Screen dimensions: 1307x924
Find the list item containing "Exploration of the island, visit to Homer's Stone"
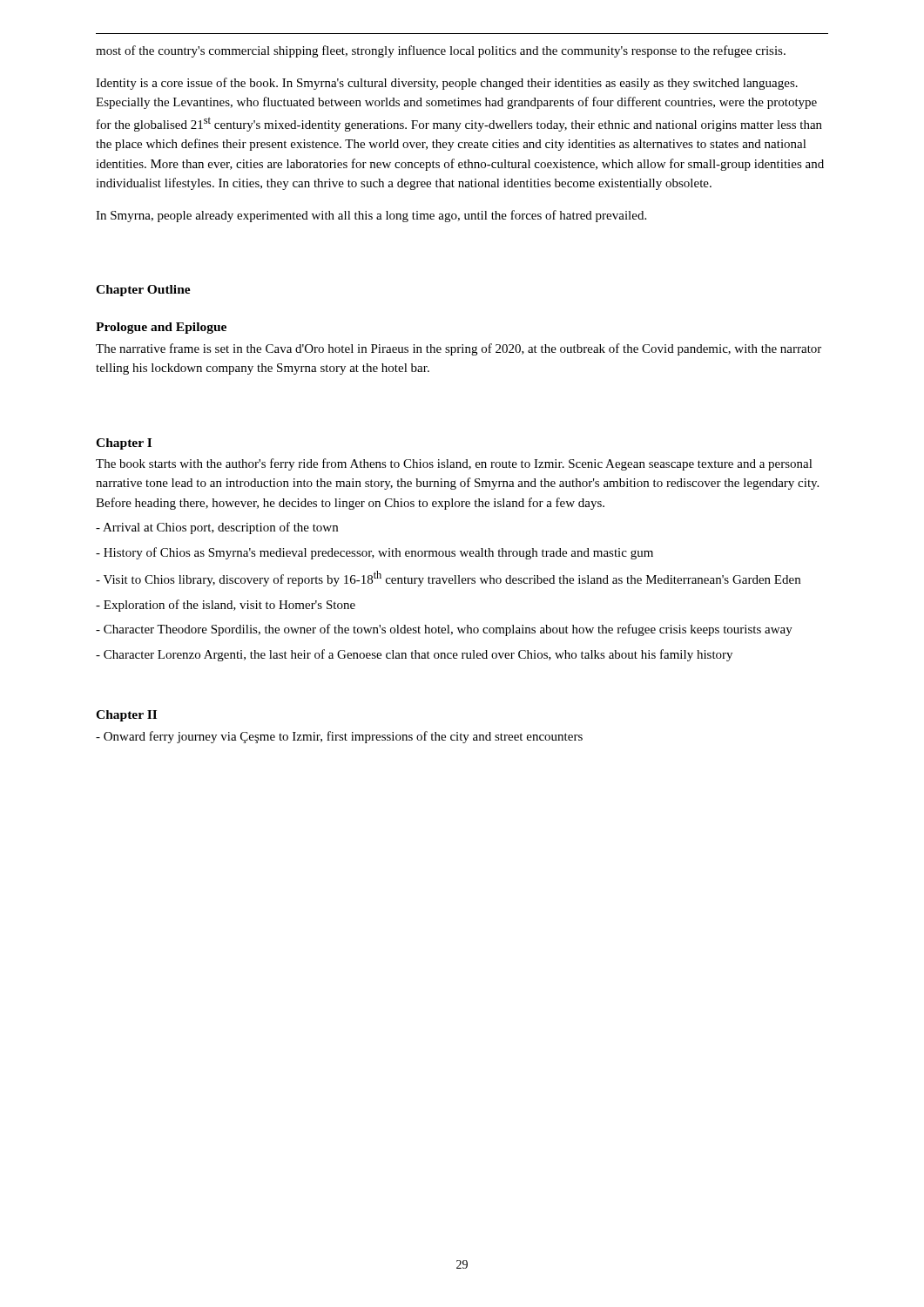(226, 604)
